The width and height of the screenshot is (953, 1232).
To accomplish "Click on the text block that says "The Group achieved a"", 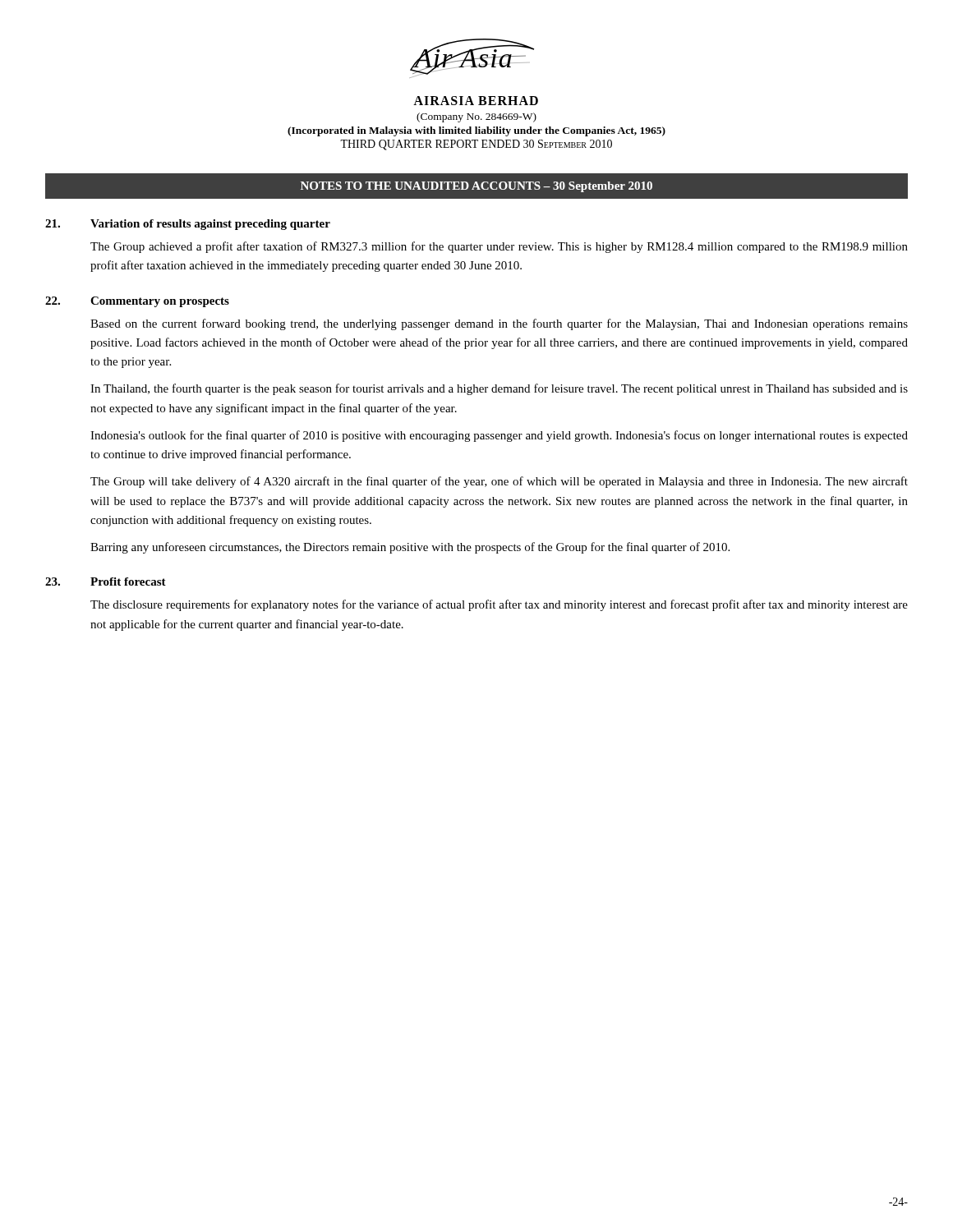I will coord(499,257).
